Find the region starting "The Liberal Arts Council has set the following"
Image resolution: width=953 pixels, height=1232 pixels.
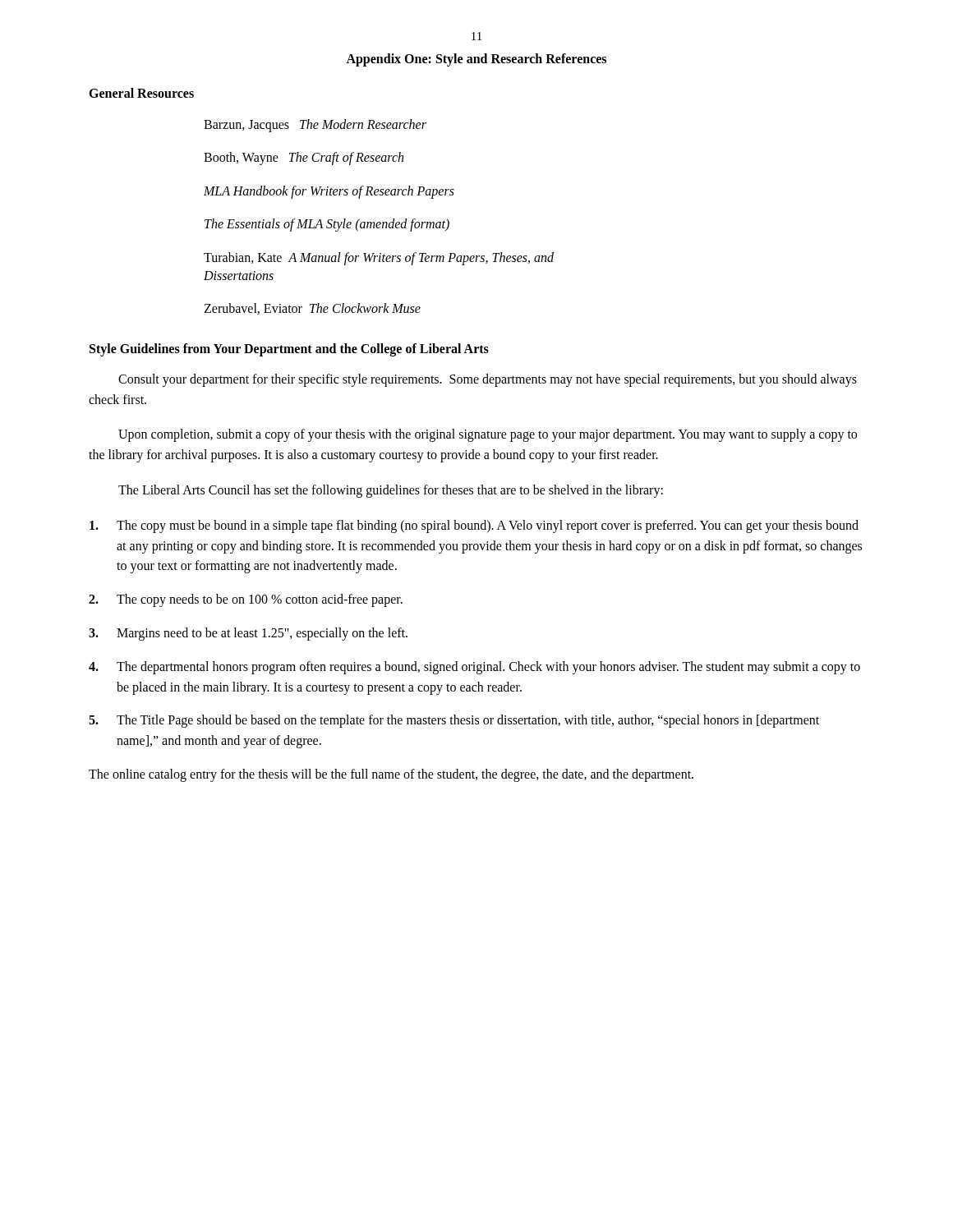click(x=391, y=490)
